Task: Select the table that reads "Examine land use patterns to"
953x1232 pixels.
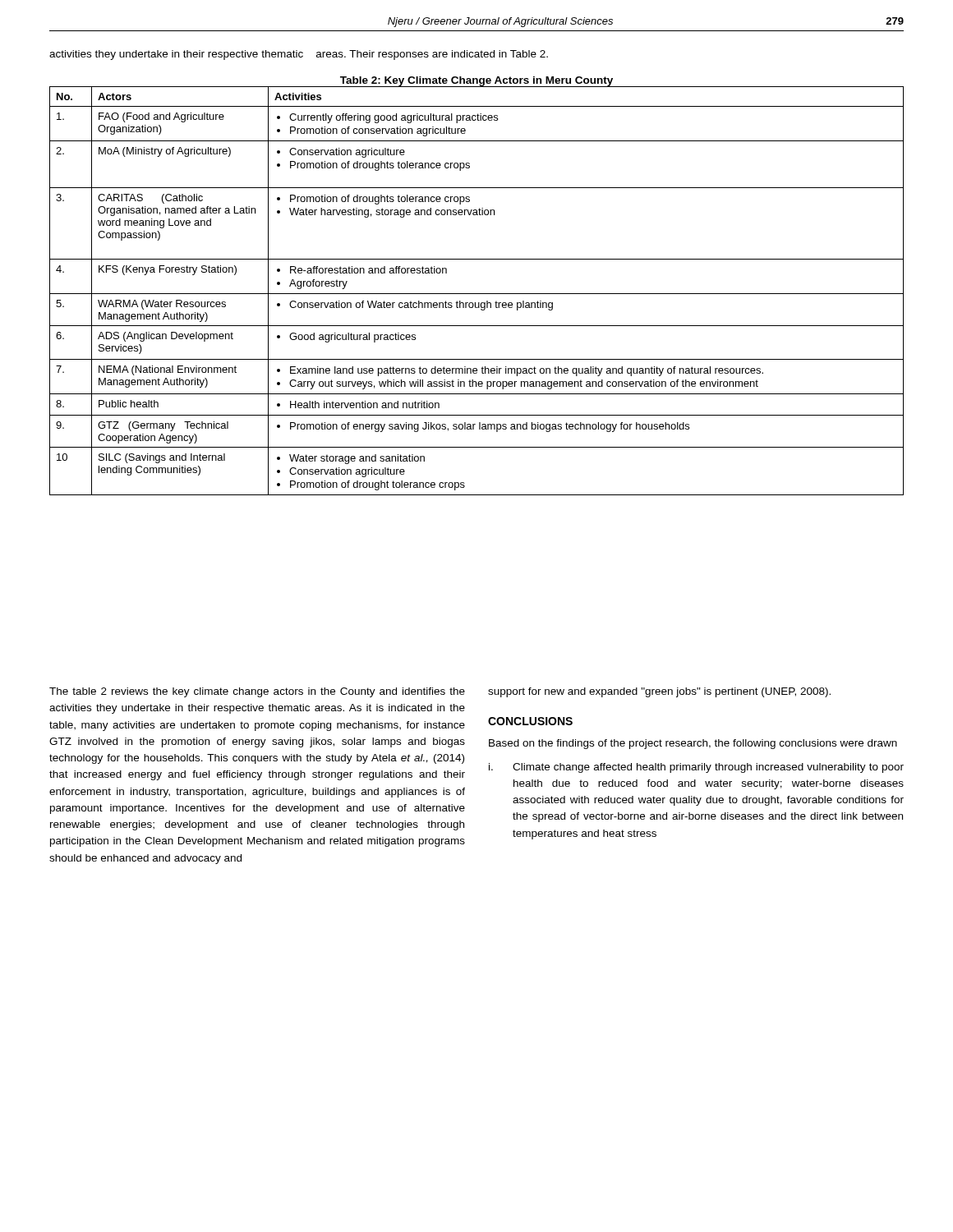Action: click(x=476, y=291)
